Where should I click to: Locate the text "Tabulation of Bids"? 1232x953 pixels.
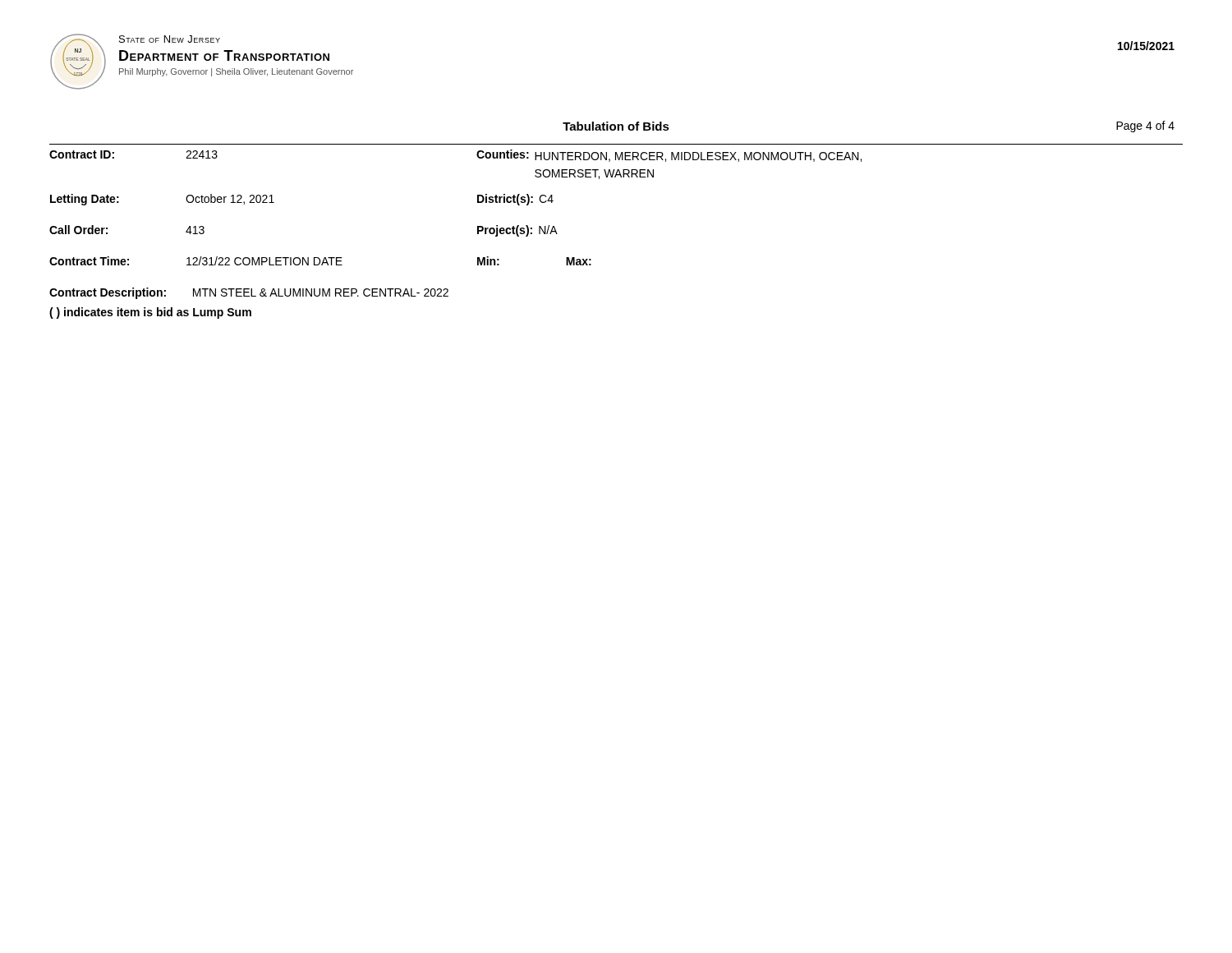coord(616,126)
